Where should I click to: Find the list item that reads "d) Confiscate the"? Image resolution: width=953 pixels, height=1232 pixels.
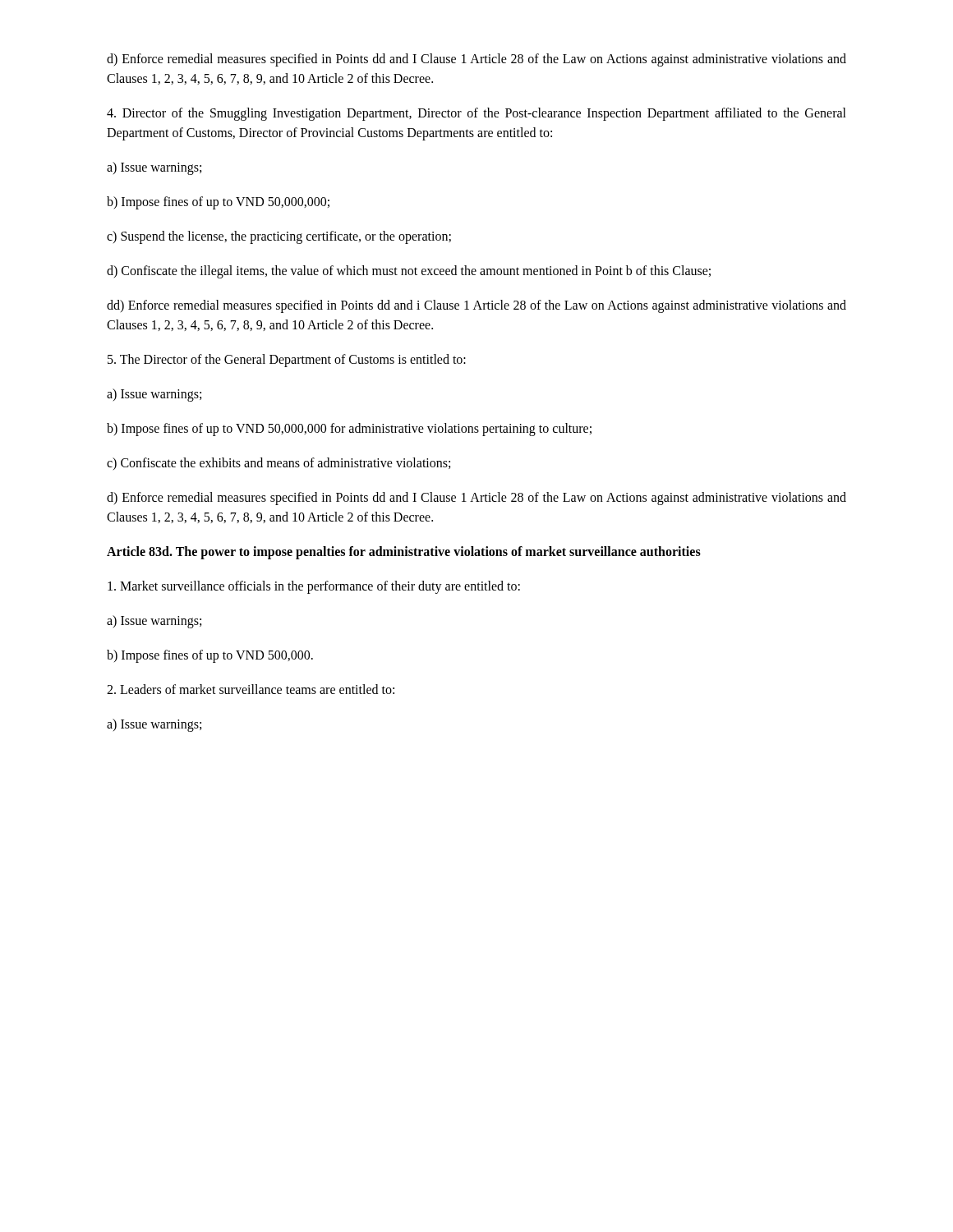[x=409, y=271]
